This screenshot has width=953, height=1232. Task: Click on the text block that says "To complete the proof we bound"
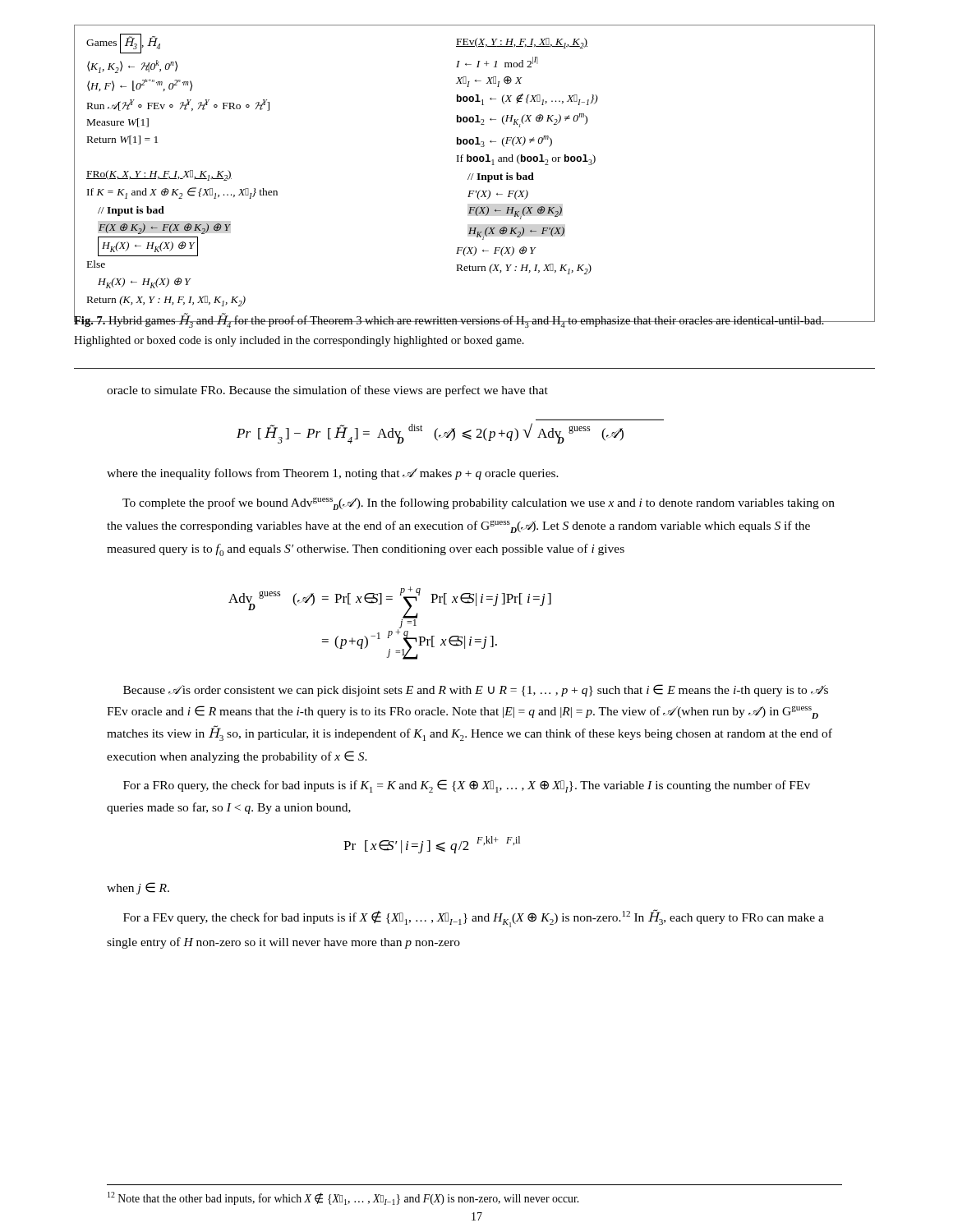point(471,526)
